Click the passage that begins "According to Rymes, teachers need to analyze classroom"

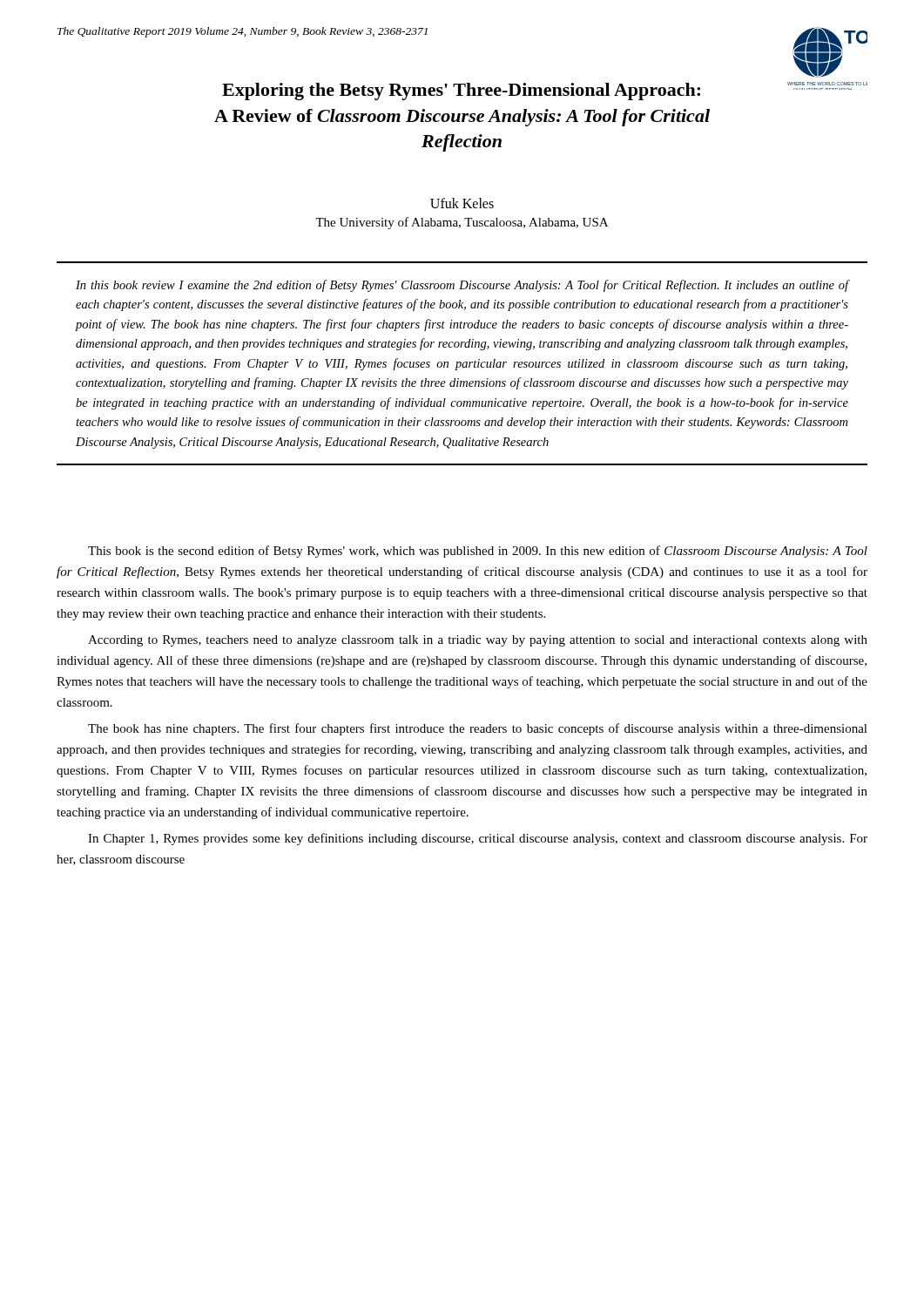click(x=462, y=671)
